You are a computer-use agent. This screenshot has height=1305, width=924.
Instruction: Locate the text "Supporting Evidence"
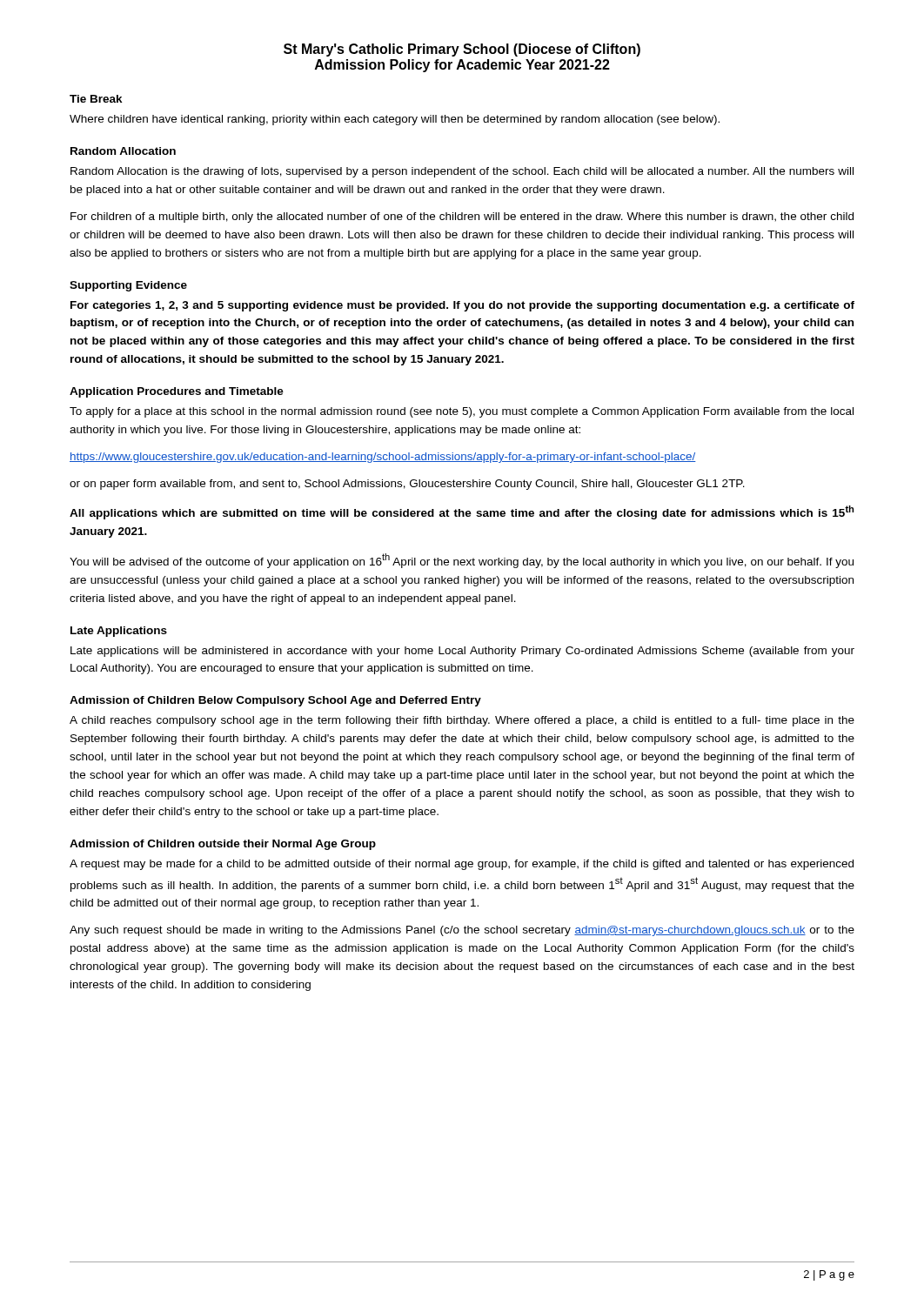[128, 284]
